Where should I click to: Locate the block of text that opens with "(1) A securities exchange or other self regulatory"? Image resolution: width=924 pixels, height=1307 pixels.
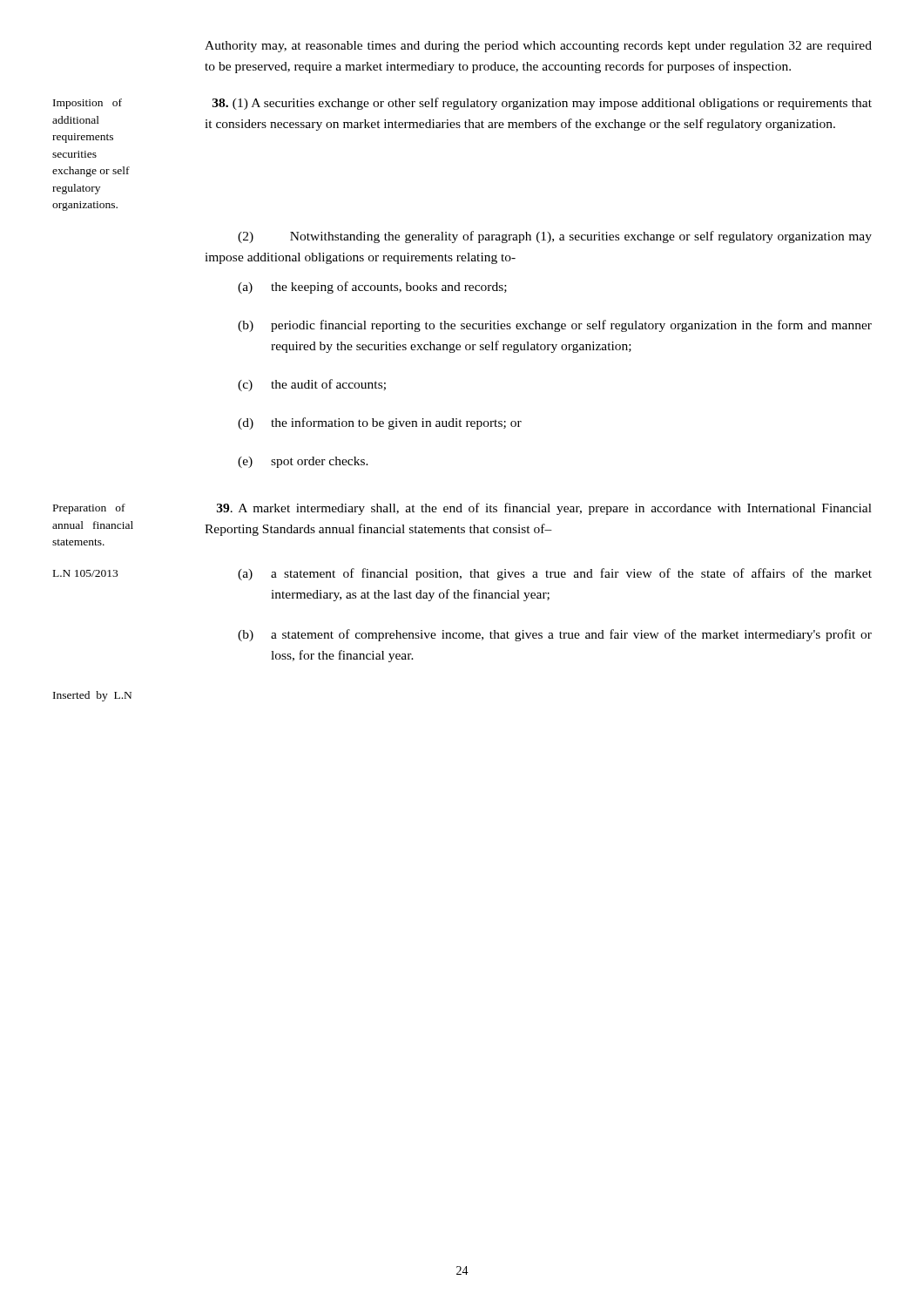[538, 113]
